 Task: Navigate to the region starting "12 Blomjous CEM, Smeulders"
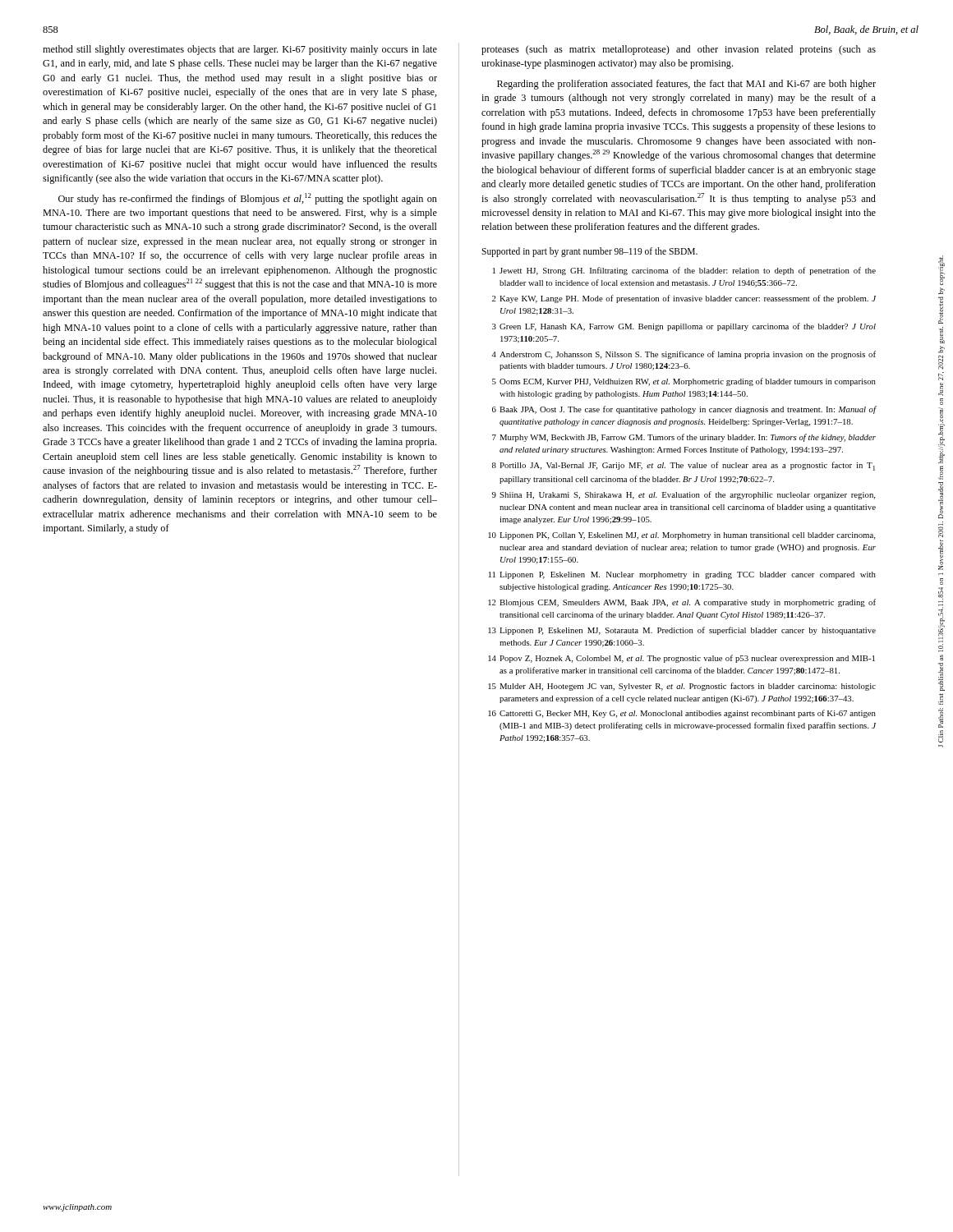(x=679, y=609)
